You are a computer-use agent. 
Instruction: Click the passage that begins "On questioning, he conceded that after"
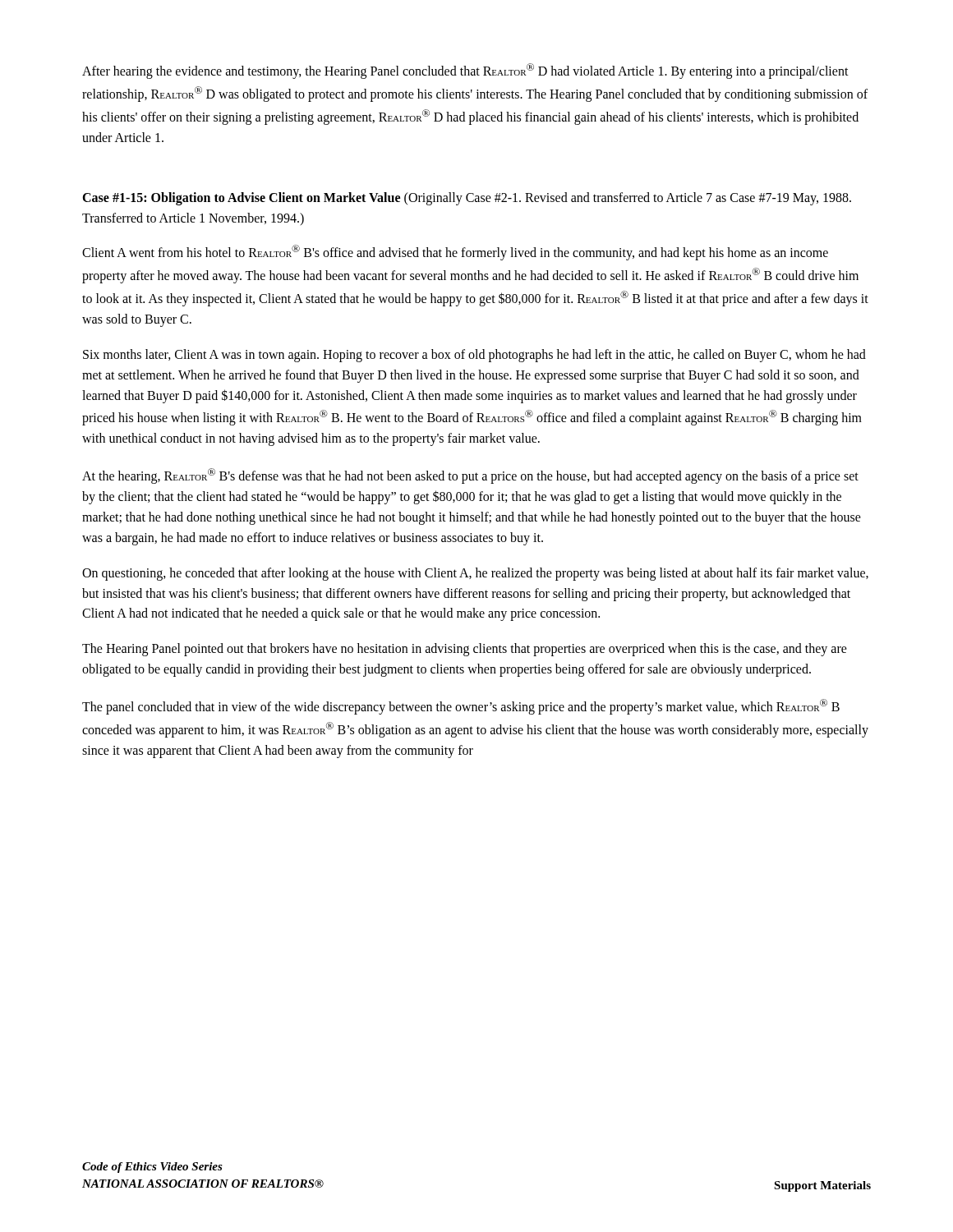[475, 593]
